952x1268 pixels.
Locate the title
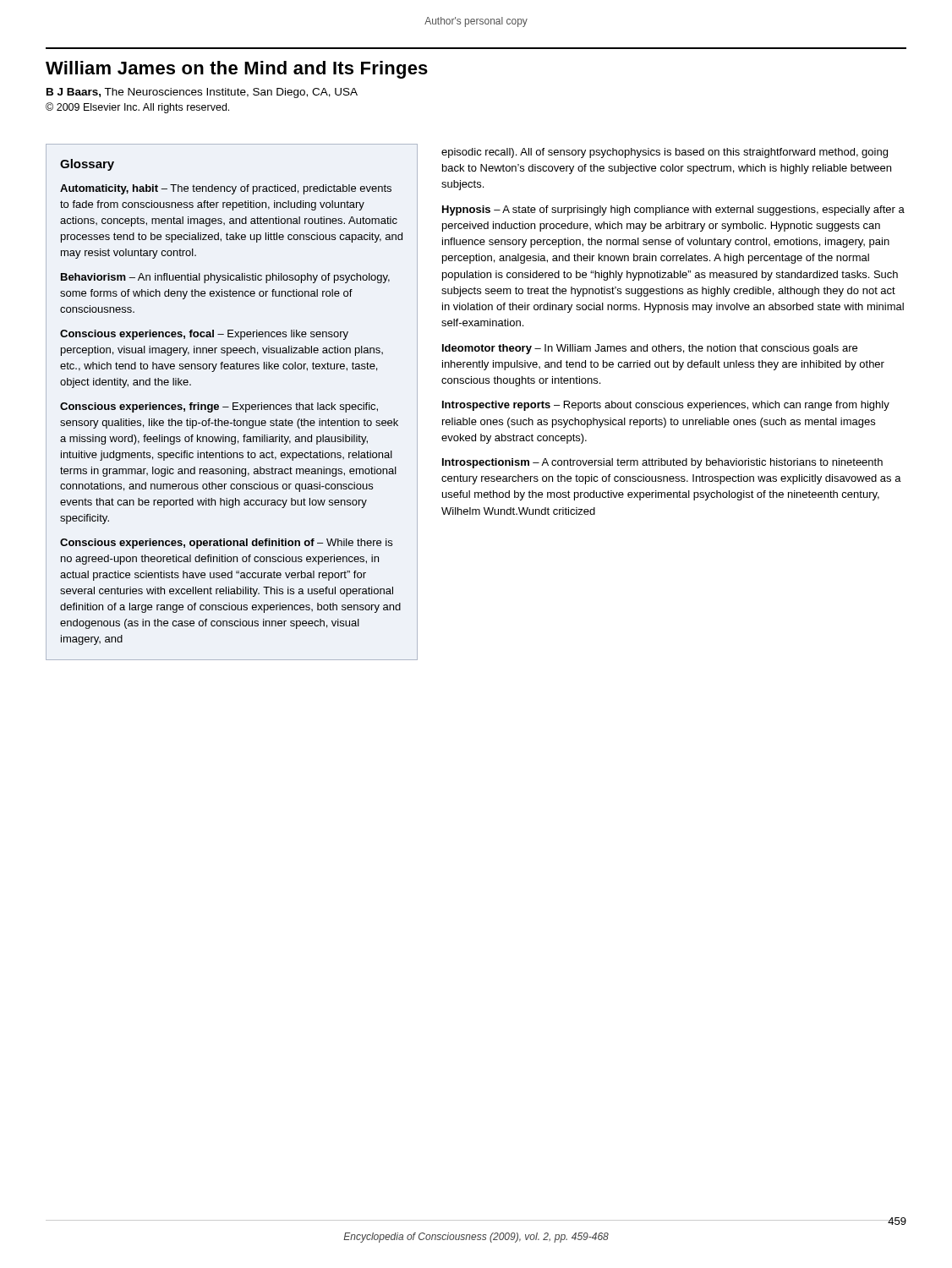[237, 68]
